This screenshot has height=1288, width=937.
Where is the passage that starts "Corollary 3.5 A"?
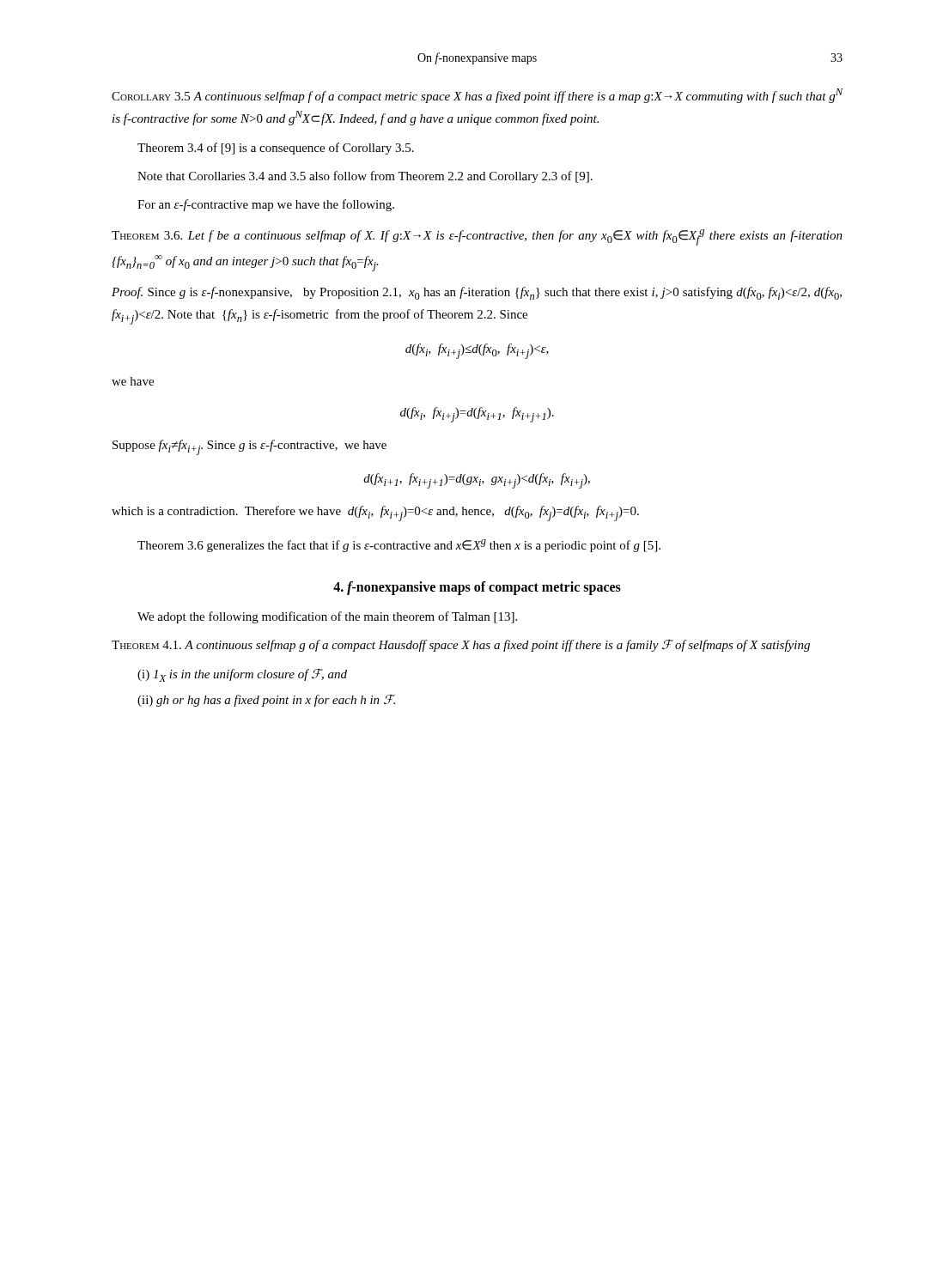pyautogui.click(x=477, y=106)
